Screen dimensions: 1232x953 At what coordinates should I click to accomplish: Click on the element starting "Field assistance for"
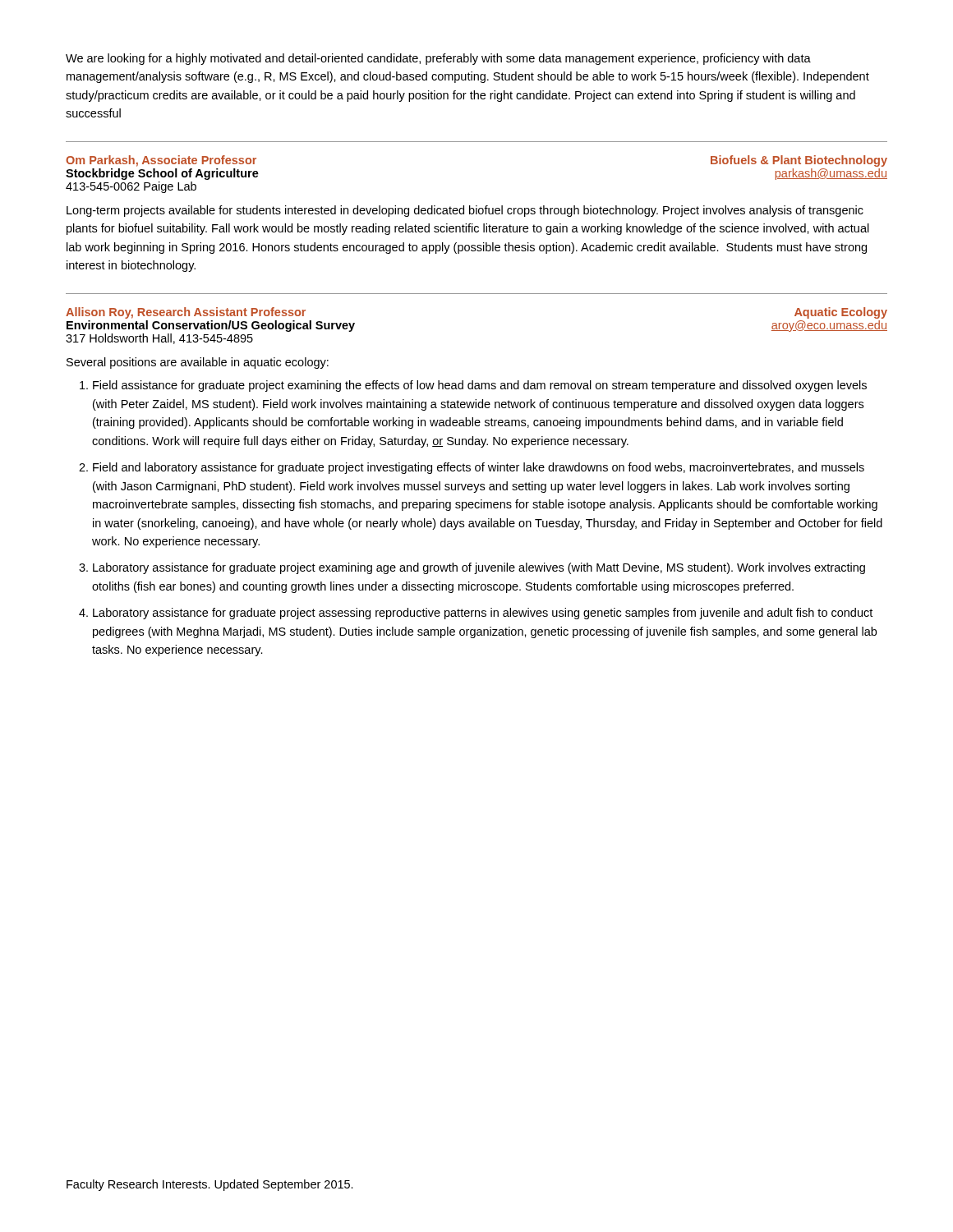pos(480,413)
